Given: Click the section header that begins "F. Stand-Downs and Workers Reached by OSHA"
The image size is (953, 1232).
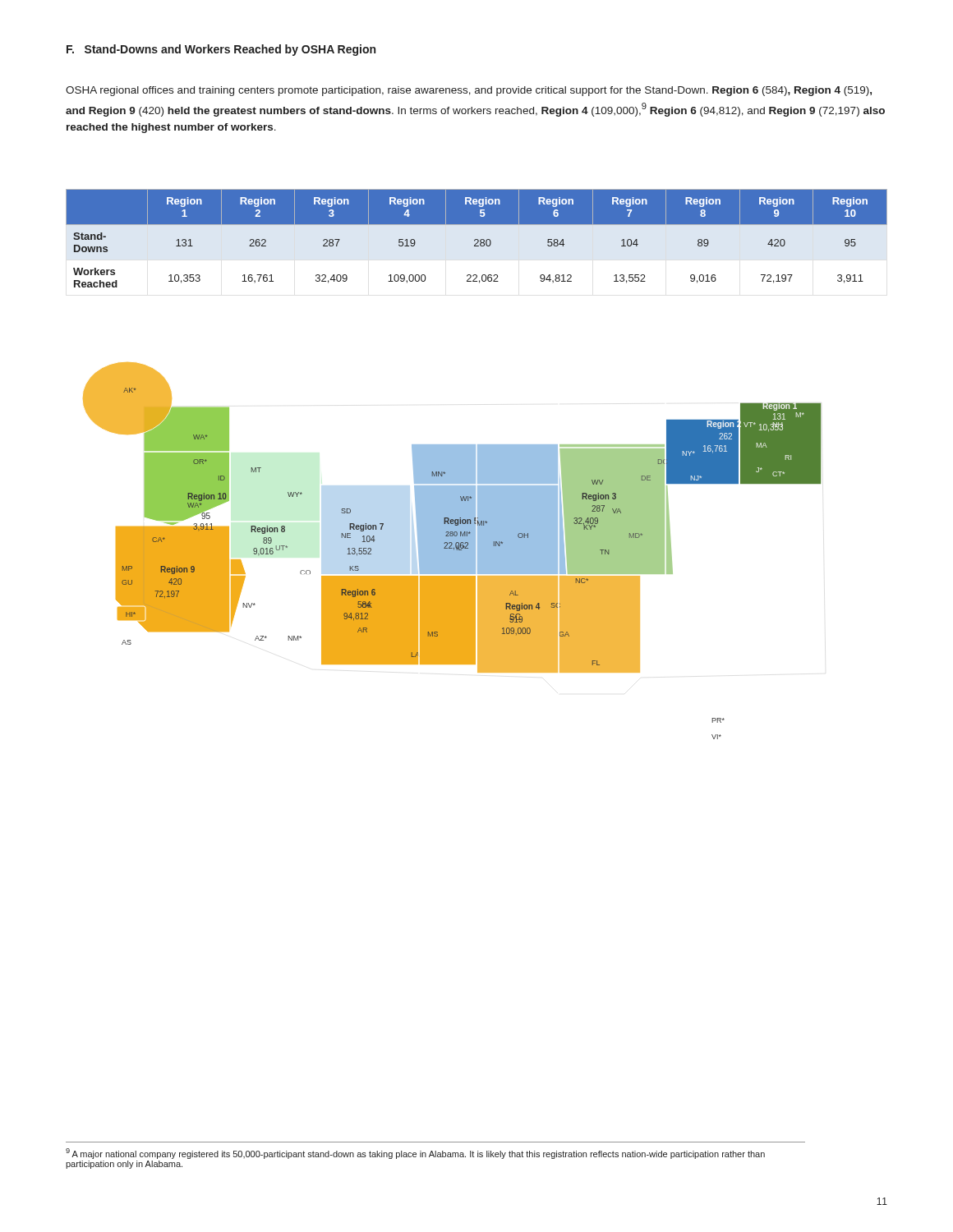Looking at the screenshot, I should [x=353, y=49].
